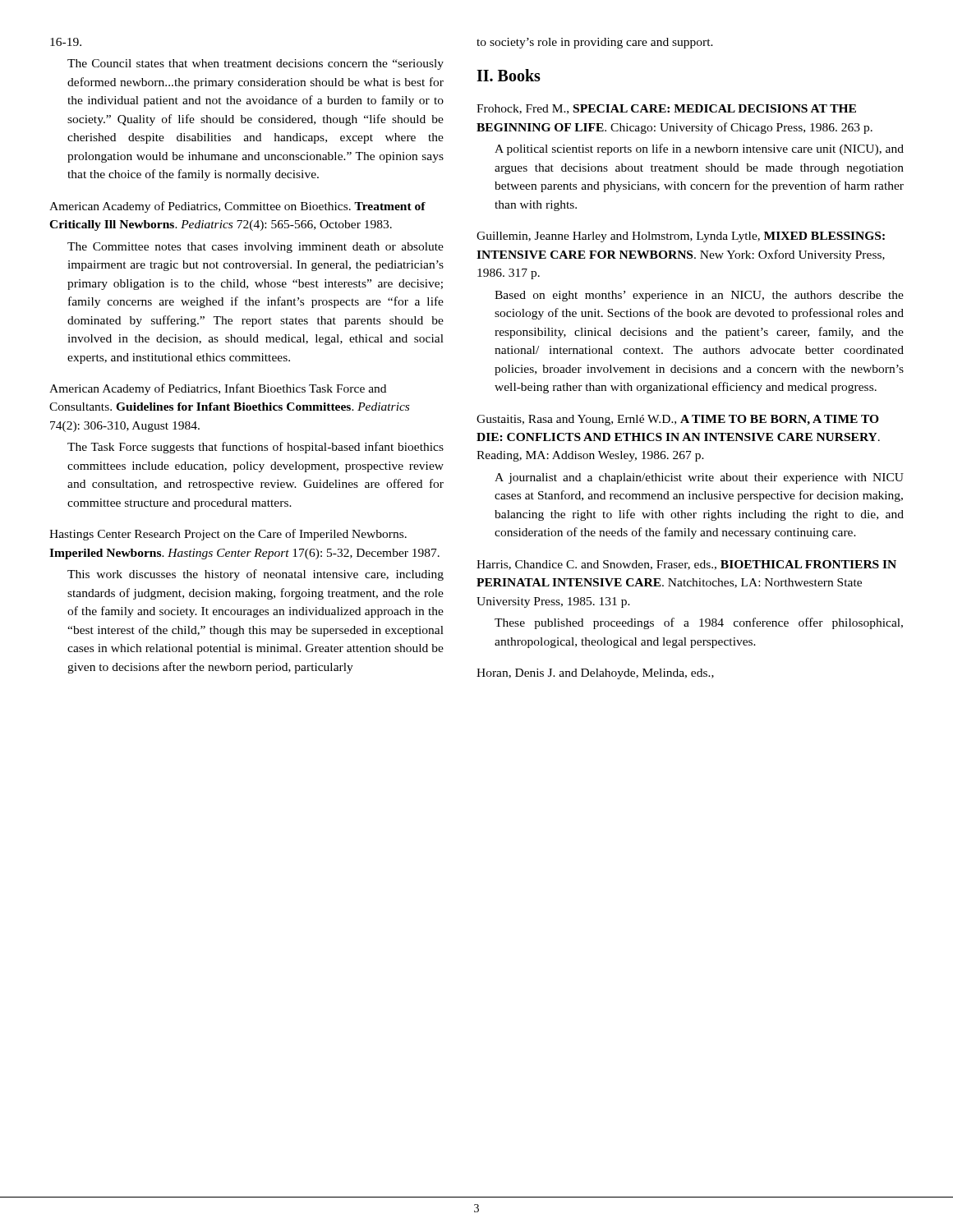The height and width of the screenshot is (1232, 953).
Task: Click on the text block that reads "Guillemin, Jeanne Harley and Holmstrom, Lynda Lytle, MIXED"
Action: click(690, 312)
